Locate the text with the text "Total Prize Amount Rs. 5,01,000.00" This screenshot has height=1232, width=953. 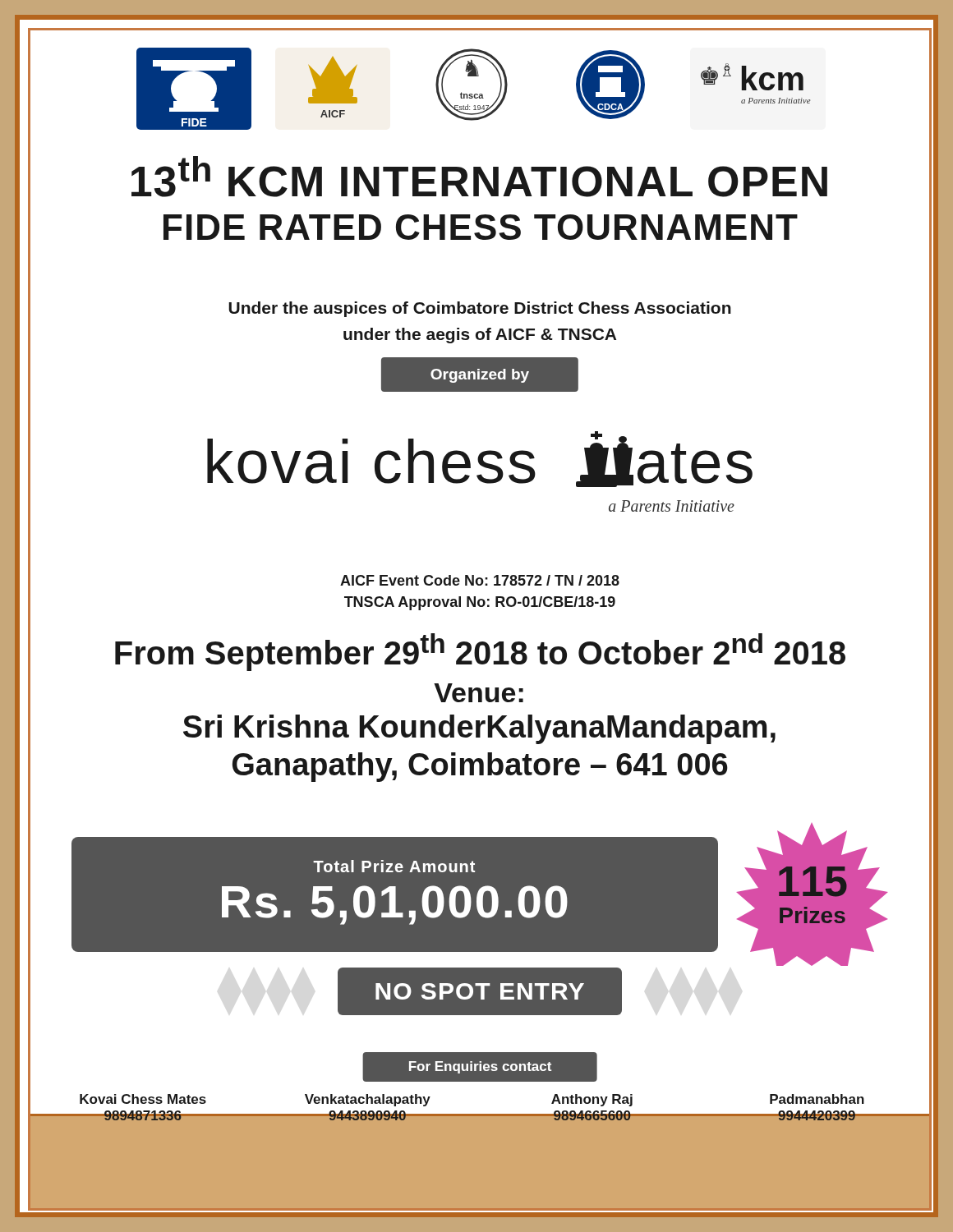[x=395, y=893]
